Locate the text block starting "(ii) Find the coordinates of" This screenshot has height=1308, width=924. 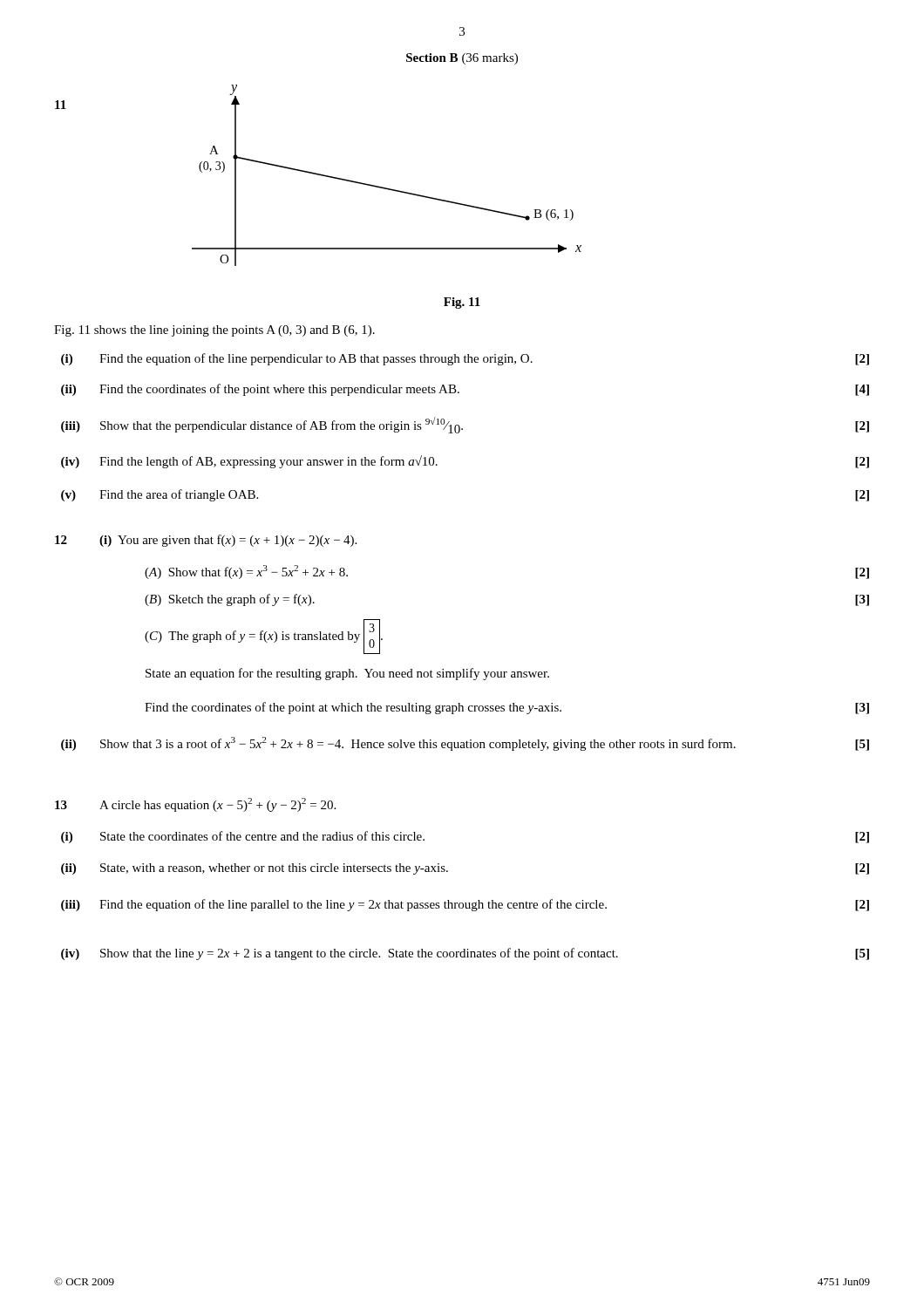click(x=462, y=389)
